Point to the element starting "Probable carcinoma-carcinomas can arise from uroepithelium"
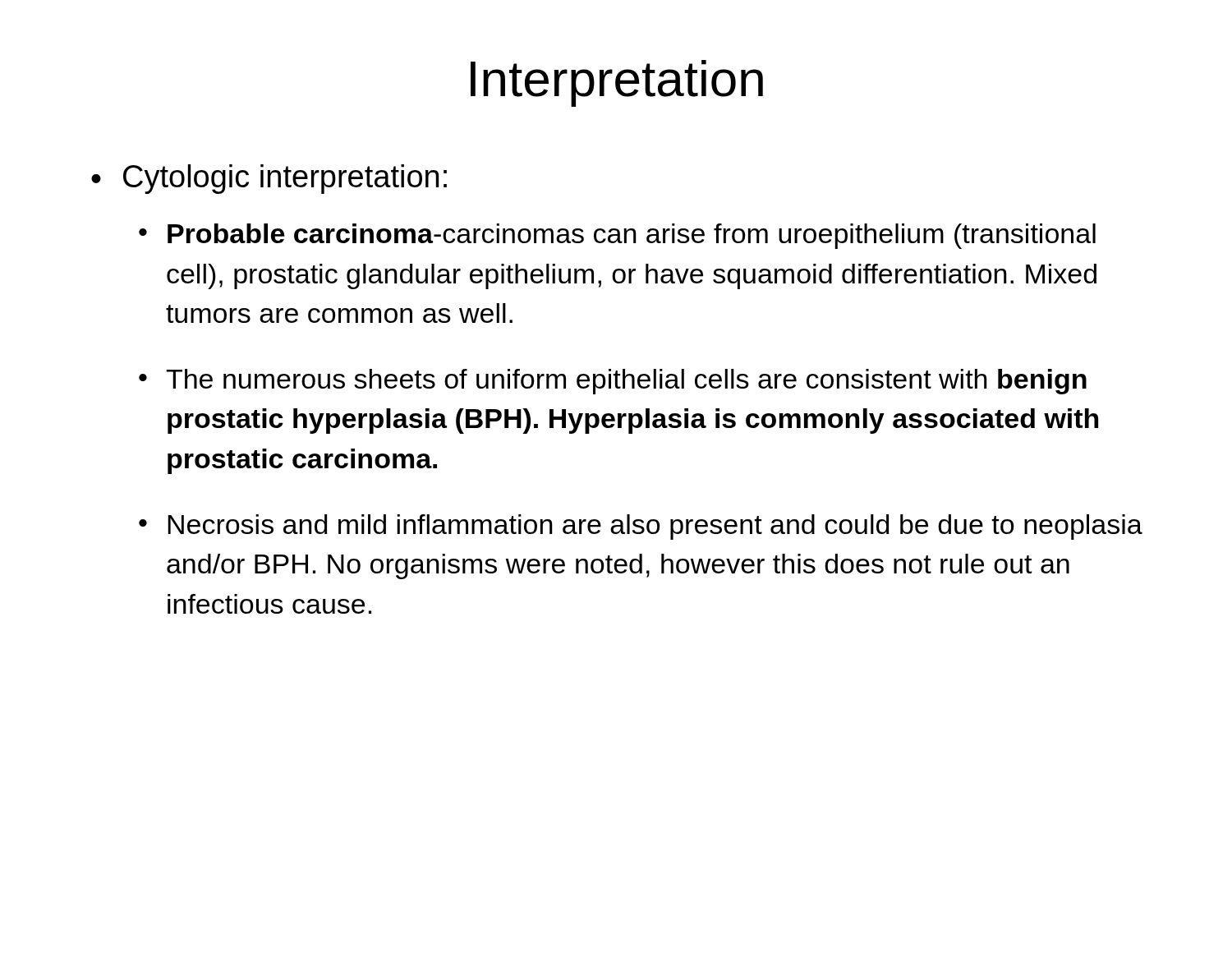This screenshot has width=1232, height=953. click(632, 273)
